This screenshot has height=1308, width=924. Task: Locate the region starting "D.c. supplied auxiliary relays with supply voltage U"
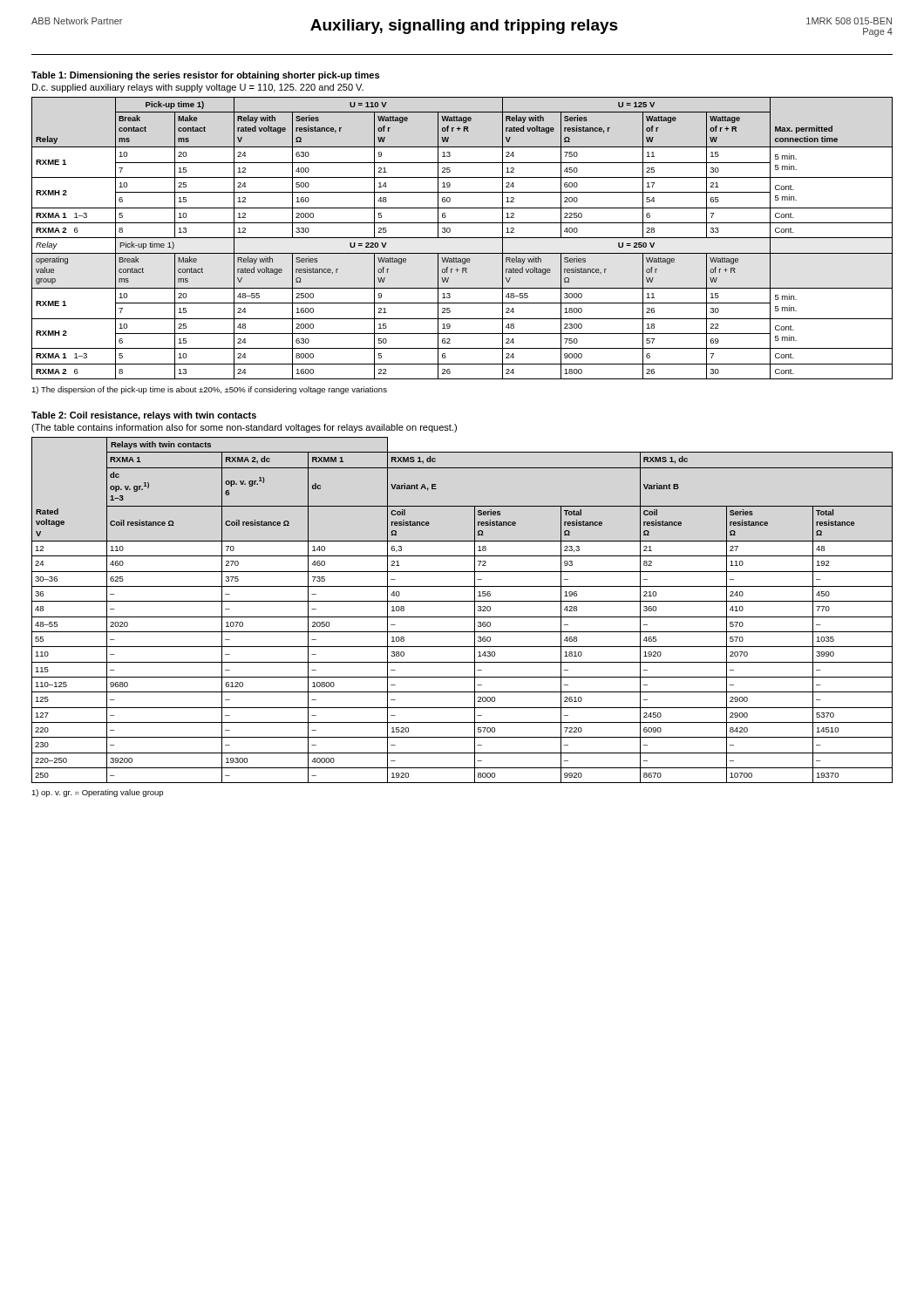[x=198, y=87]
